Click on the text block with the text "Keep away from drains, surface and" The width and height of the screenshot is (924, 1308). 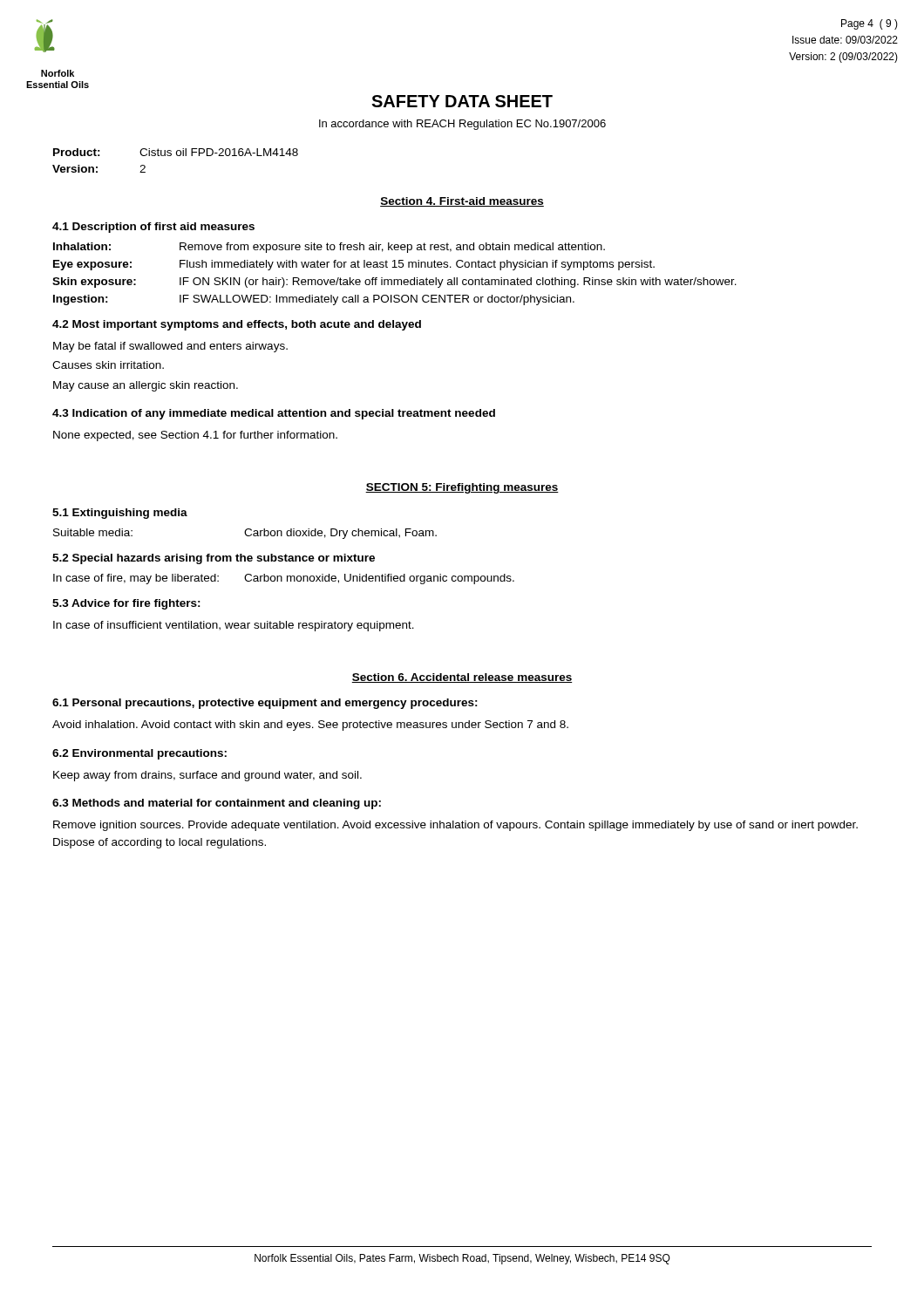tap(207, 774)
